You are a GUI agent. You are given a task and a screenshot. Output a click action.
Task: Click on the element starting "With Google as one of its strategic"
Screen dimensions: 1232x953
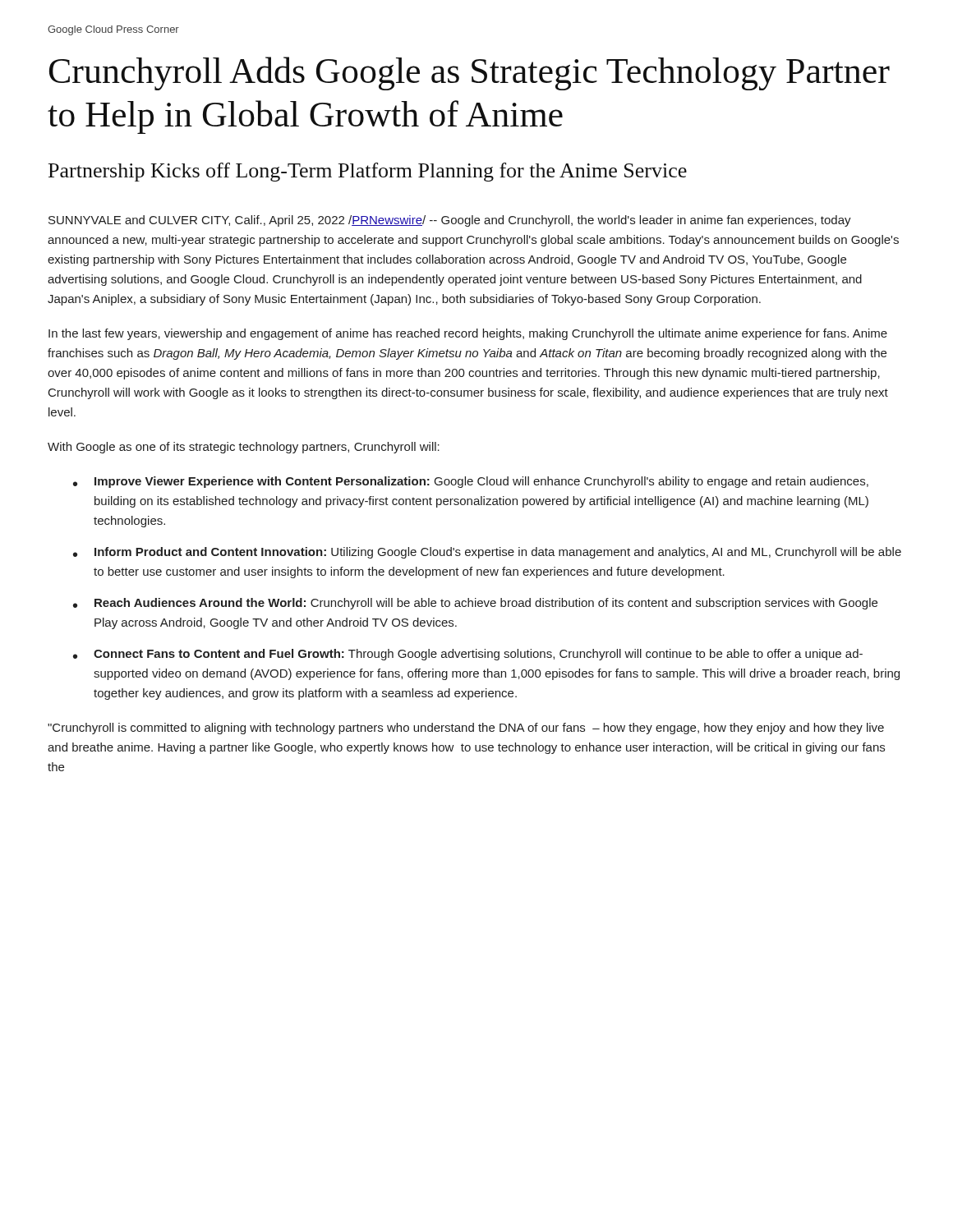pyautogui.click(x=244, y=447)
